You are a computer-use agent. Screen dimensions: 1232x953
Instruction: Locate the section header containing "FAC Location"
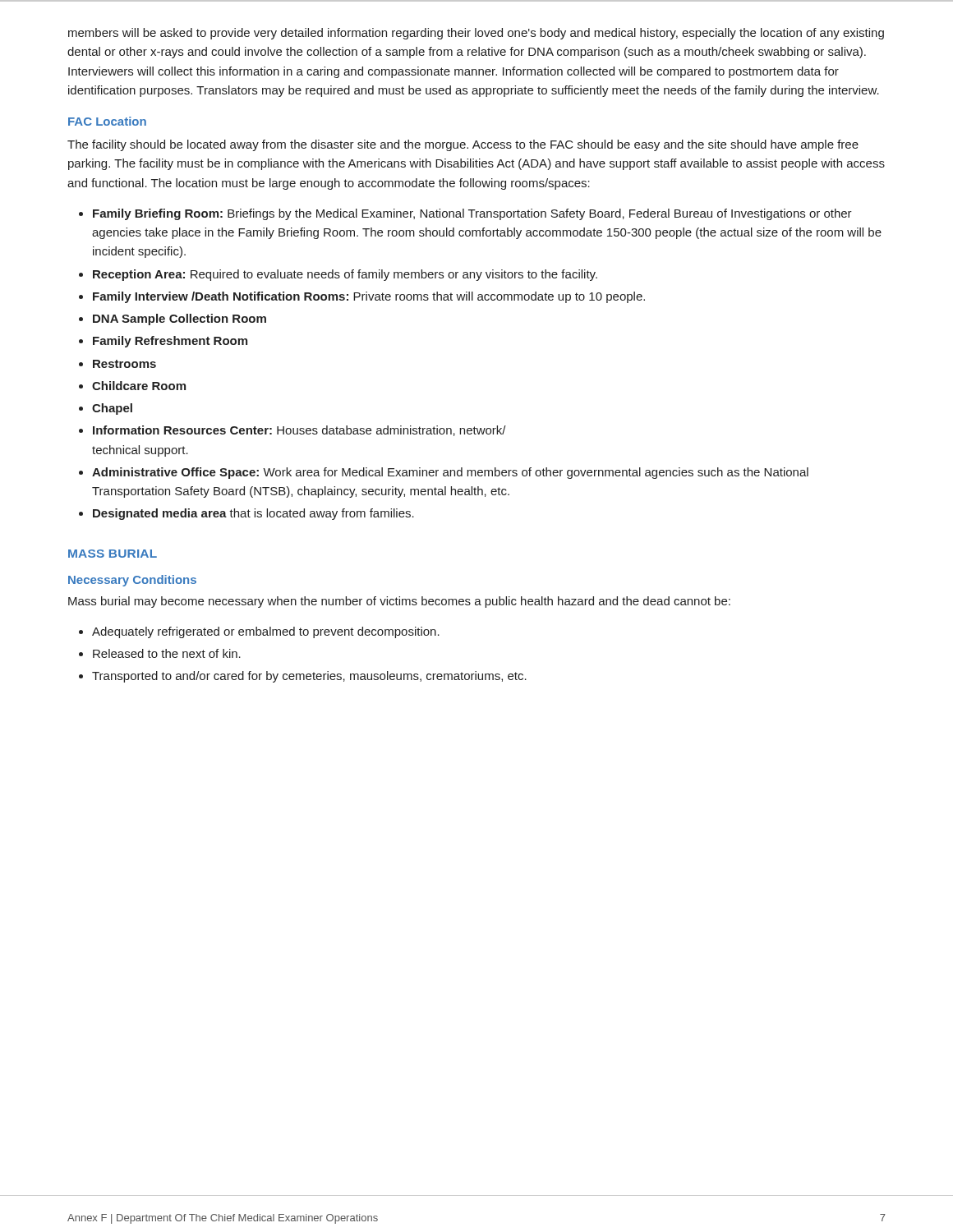coord(107,121)
